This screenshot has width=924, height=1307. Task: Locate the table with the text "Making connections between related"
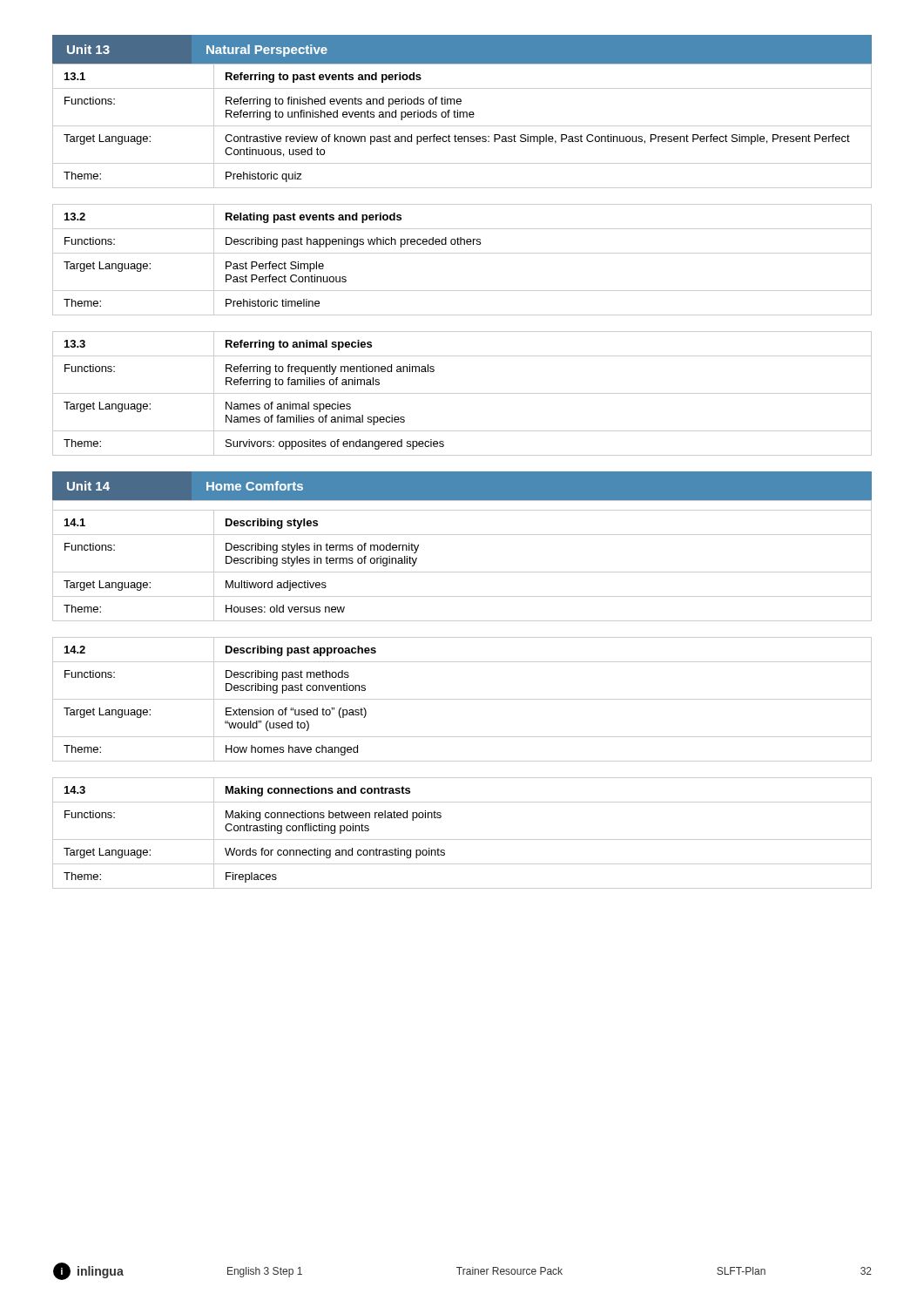462,833
